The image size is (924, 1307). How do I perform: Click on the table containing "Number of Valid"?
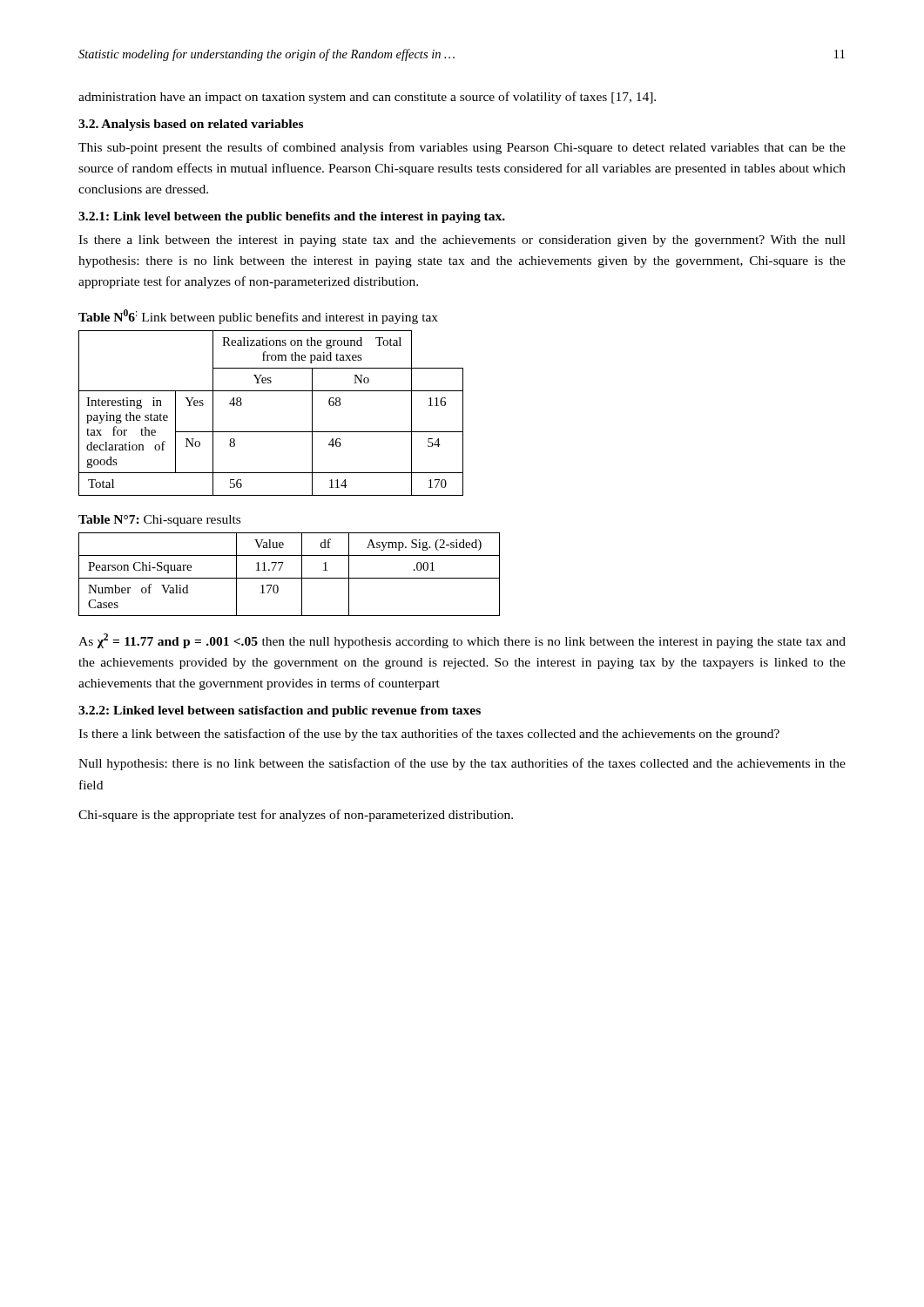[462, 574]
